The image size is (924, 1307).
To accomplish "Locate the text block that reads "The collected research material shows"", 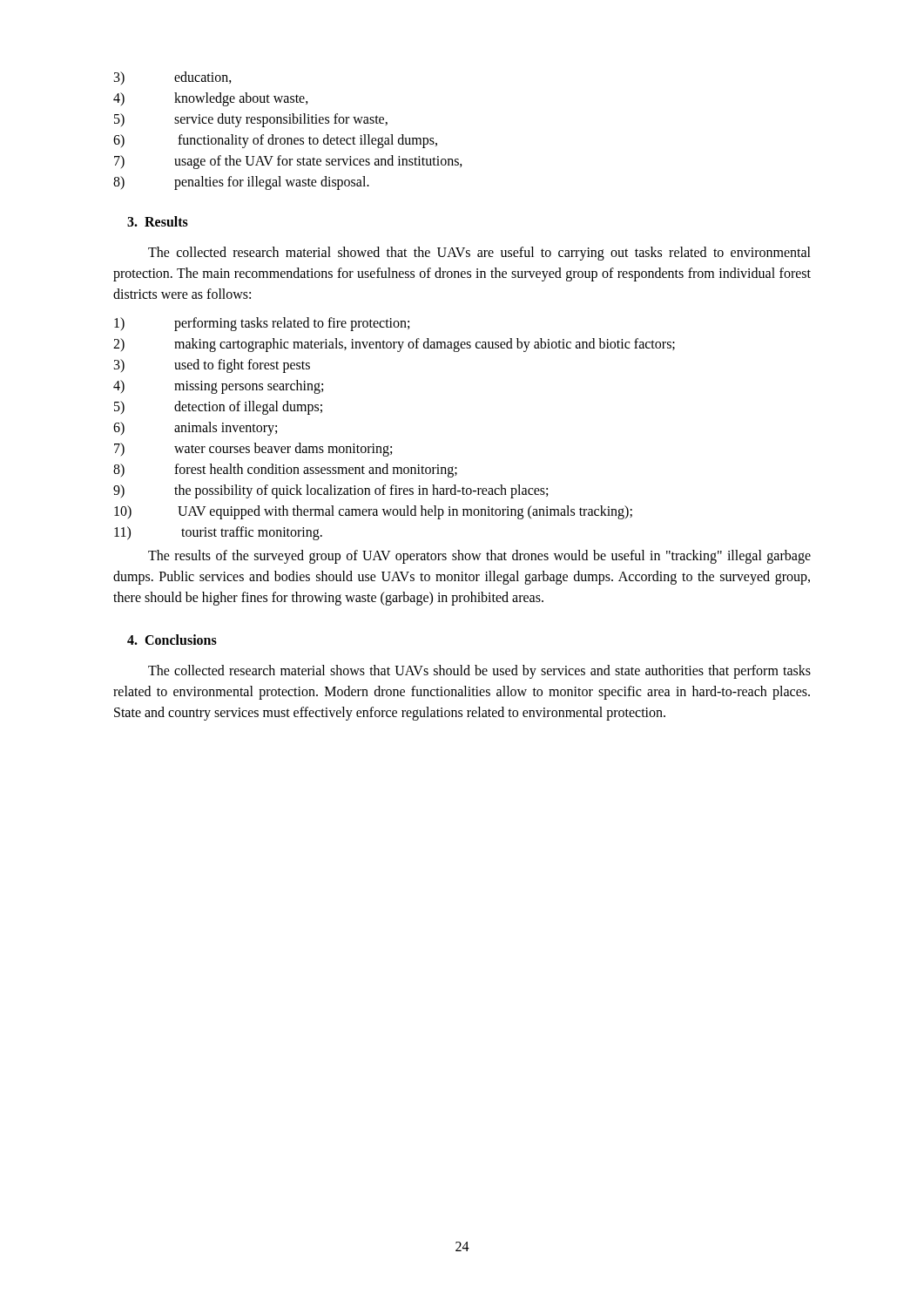I will [x=462, y=691].
